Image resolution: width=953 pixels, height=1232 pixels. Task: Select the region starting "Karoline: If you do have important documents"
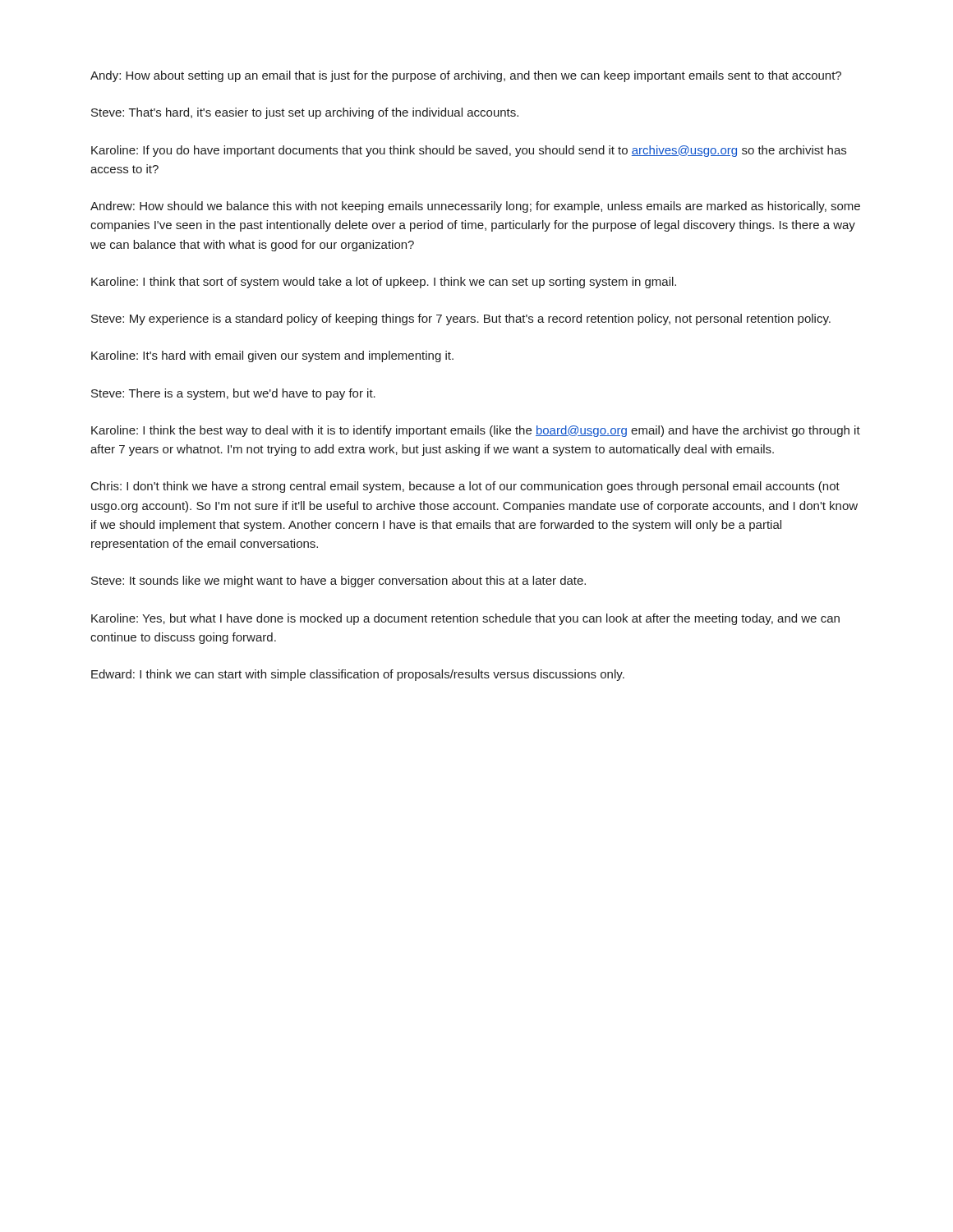click(469, 159)
